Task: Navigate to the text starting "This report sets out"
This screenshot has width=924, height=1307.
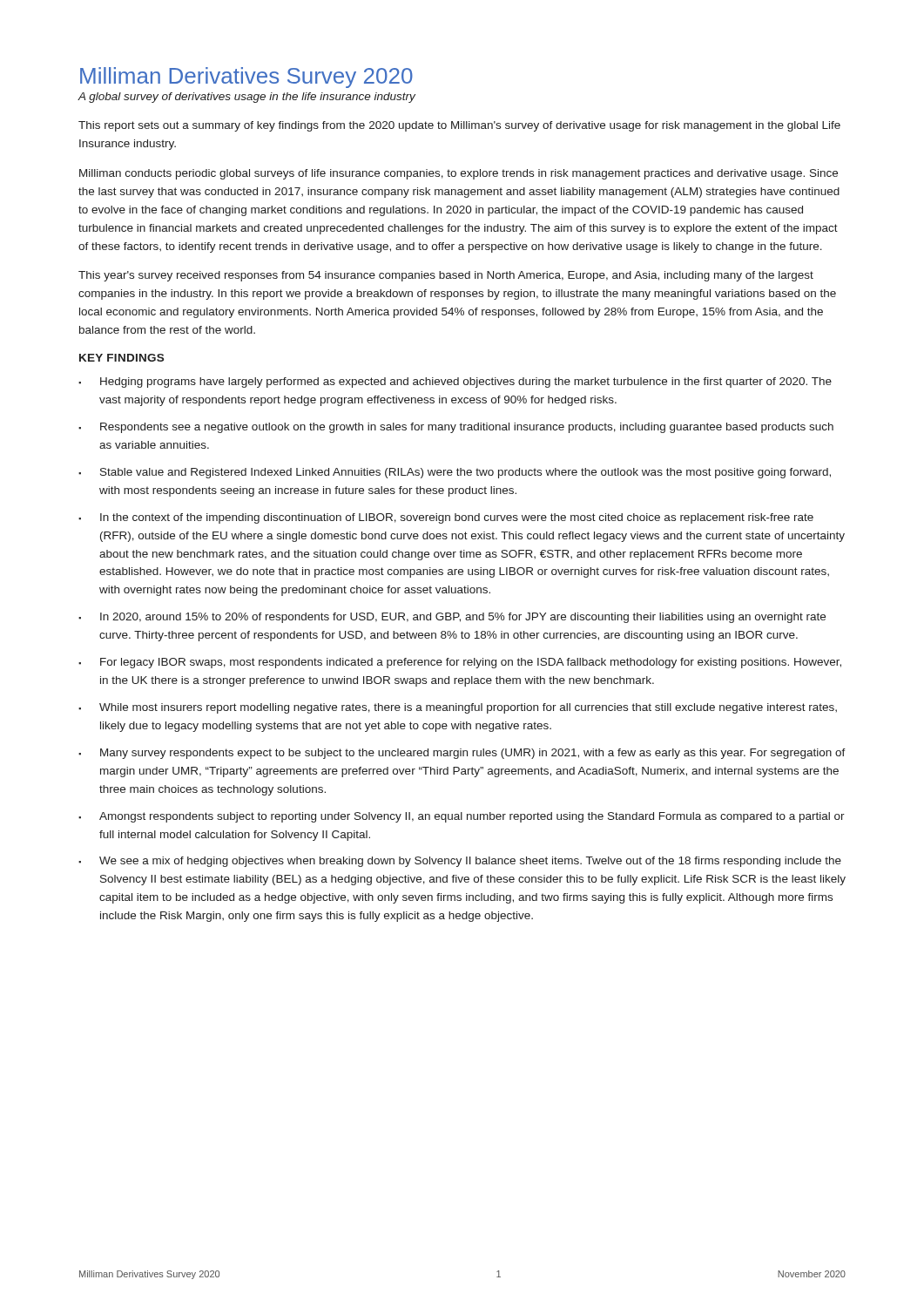Action: (460, 134)
